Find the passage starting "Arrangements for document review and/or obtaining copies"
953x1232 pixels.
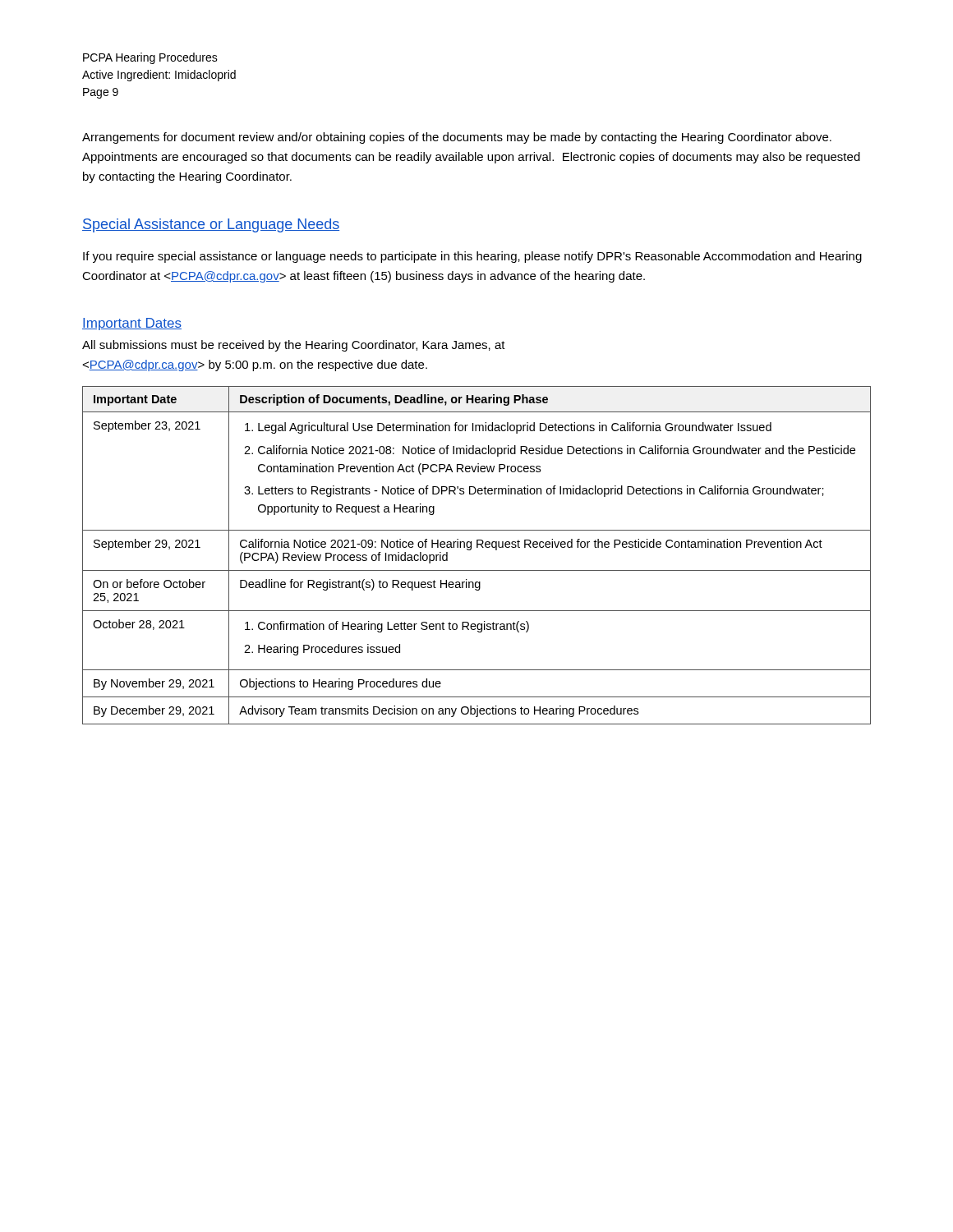(471, 156)
